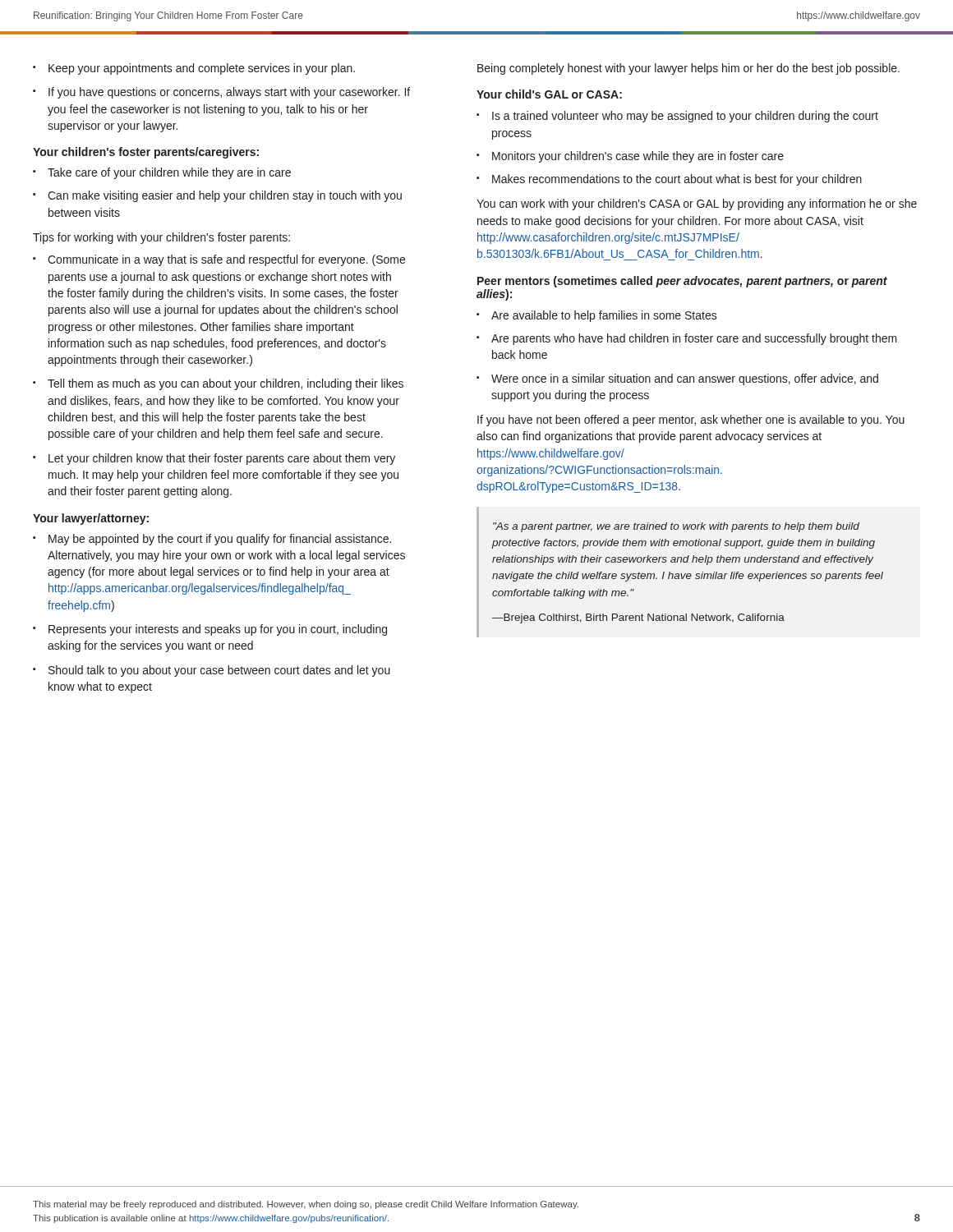Navigate to the text block starting "▪ Is a trained volunteer who may be"
The width and height of the screenshot is (953, 1232).
point(677,124)
